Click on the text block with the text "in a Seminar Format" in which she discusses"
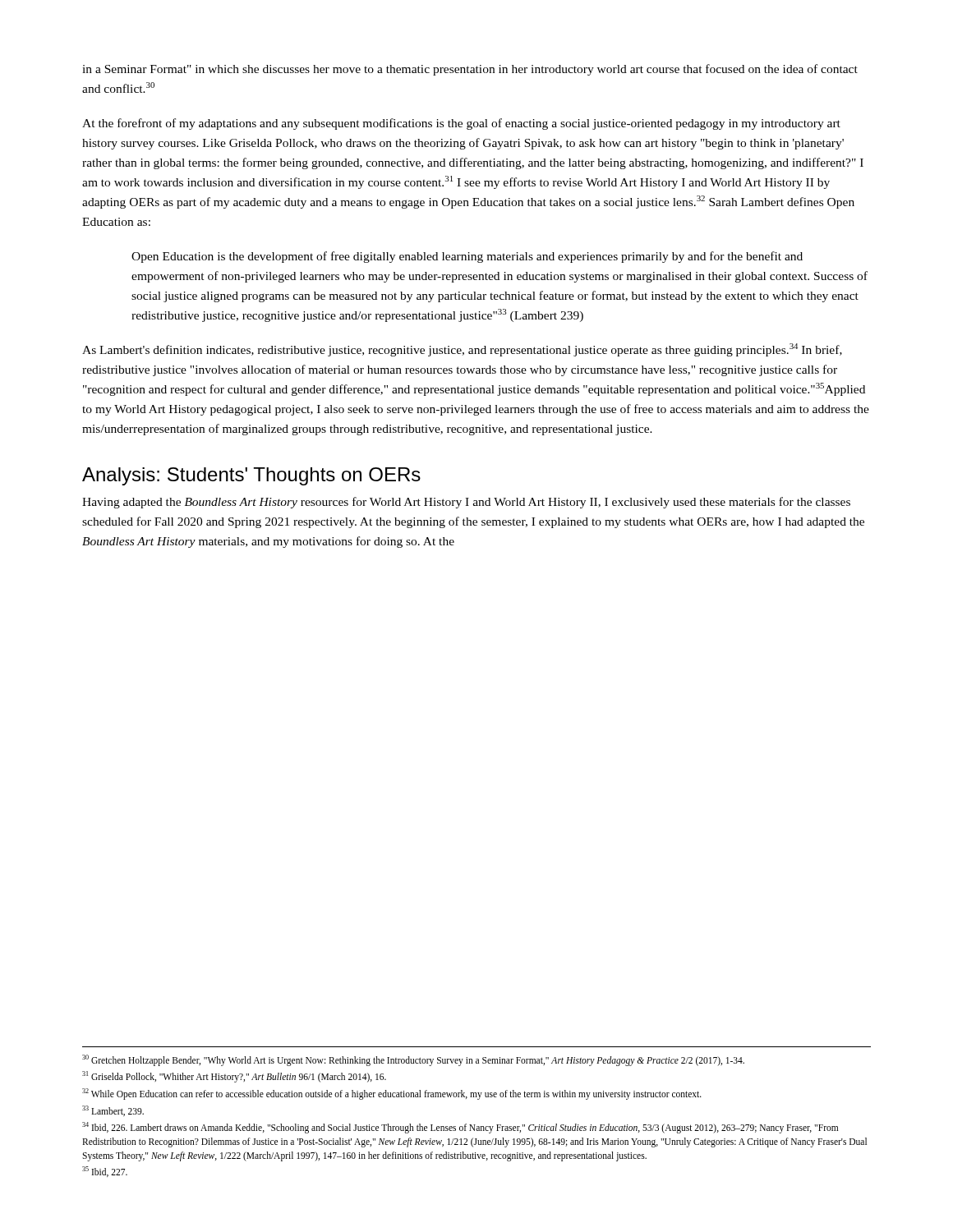Viewport: 953px width, 1232px height. pyautogui.click(x=470, y=78)
